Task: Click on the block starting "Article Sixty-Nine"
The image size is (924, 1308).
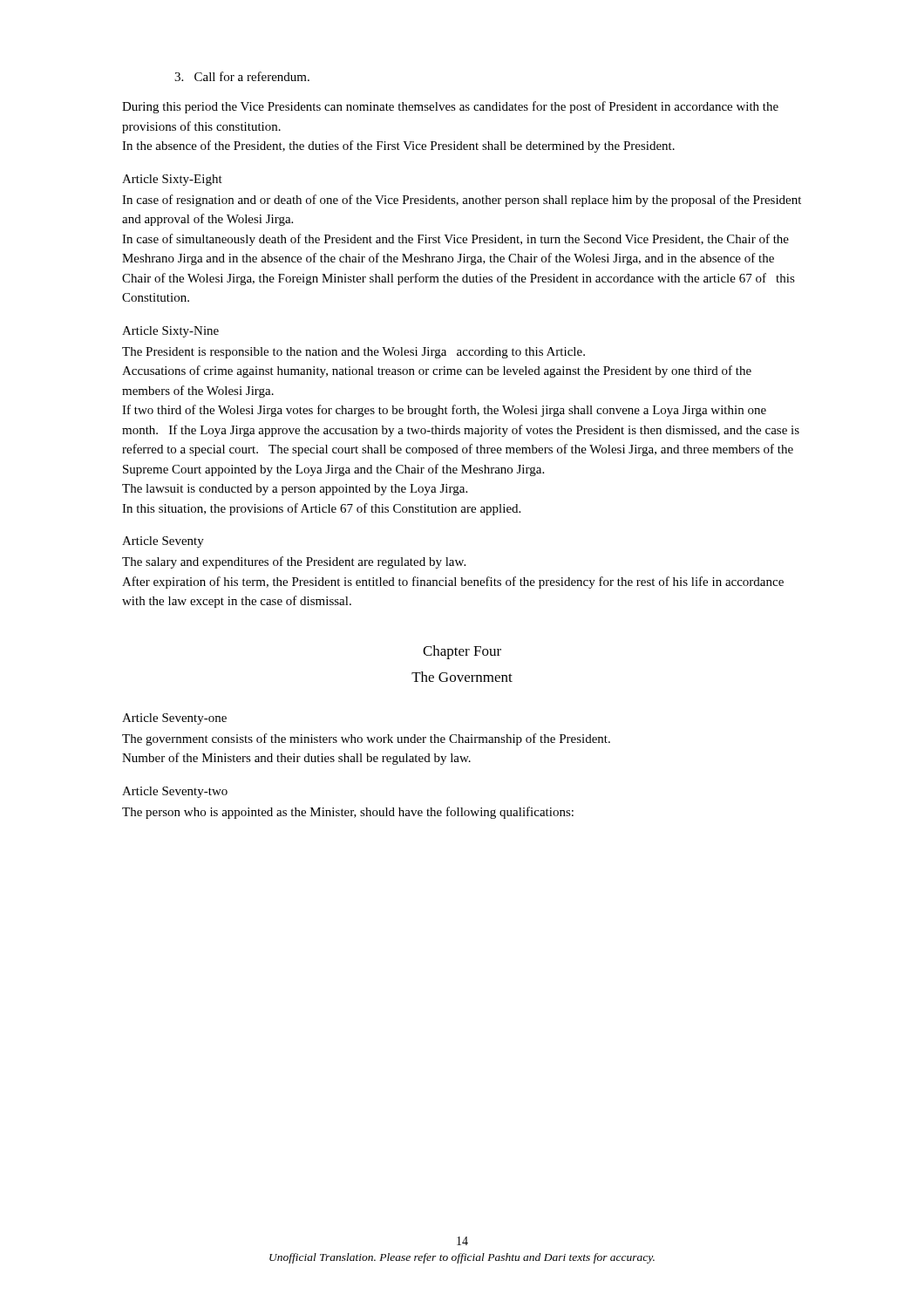Action: point(171,330)
